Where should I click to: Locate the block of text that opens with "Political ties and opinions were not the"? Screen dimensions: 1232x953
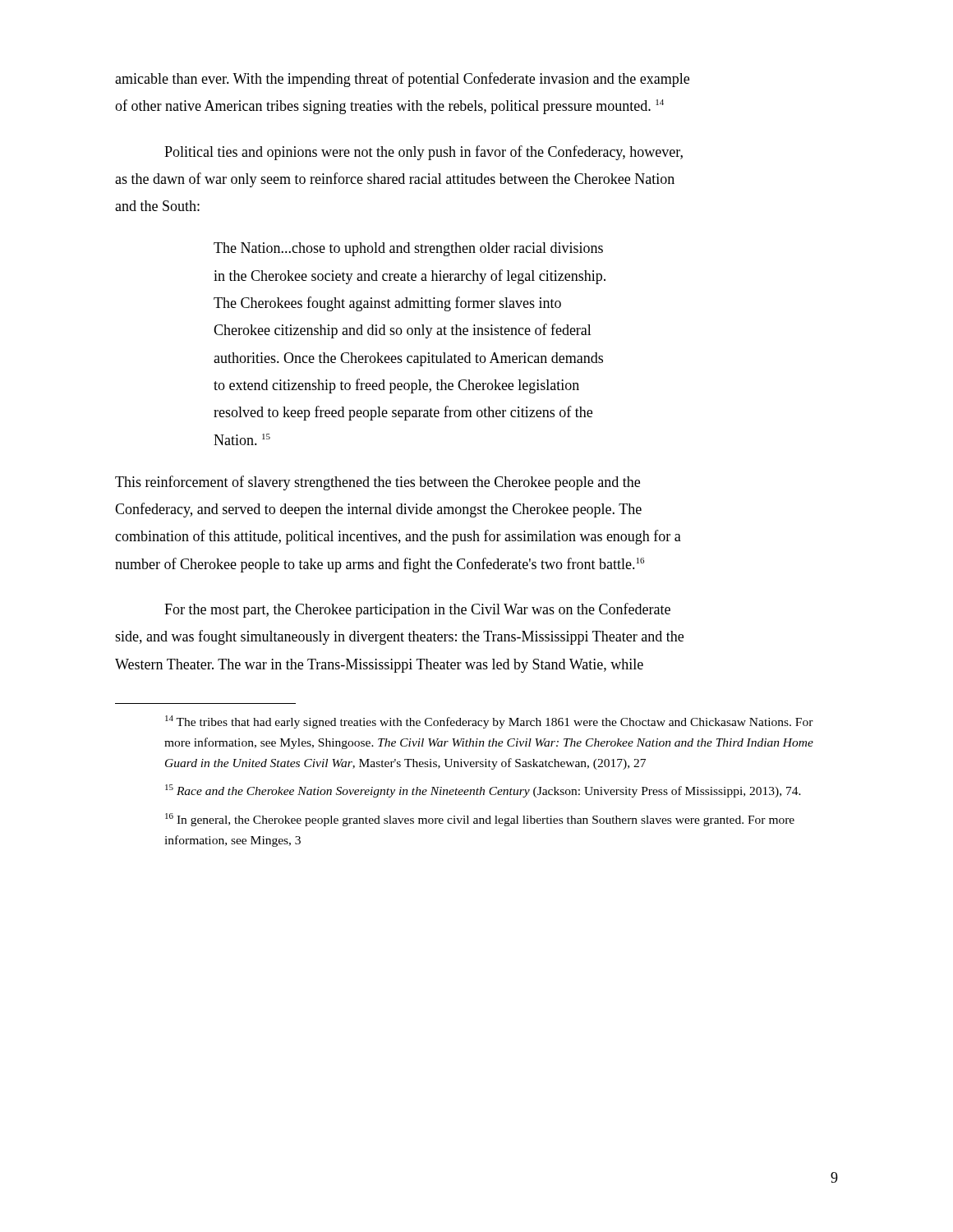[476, 180]
